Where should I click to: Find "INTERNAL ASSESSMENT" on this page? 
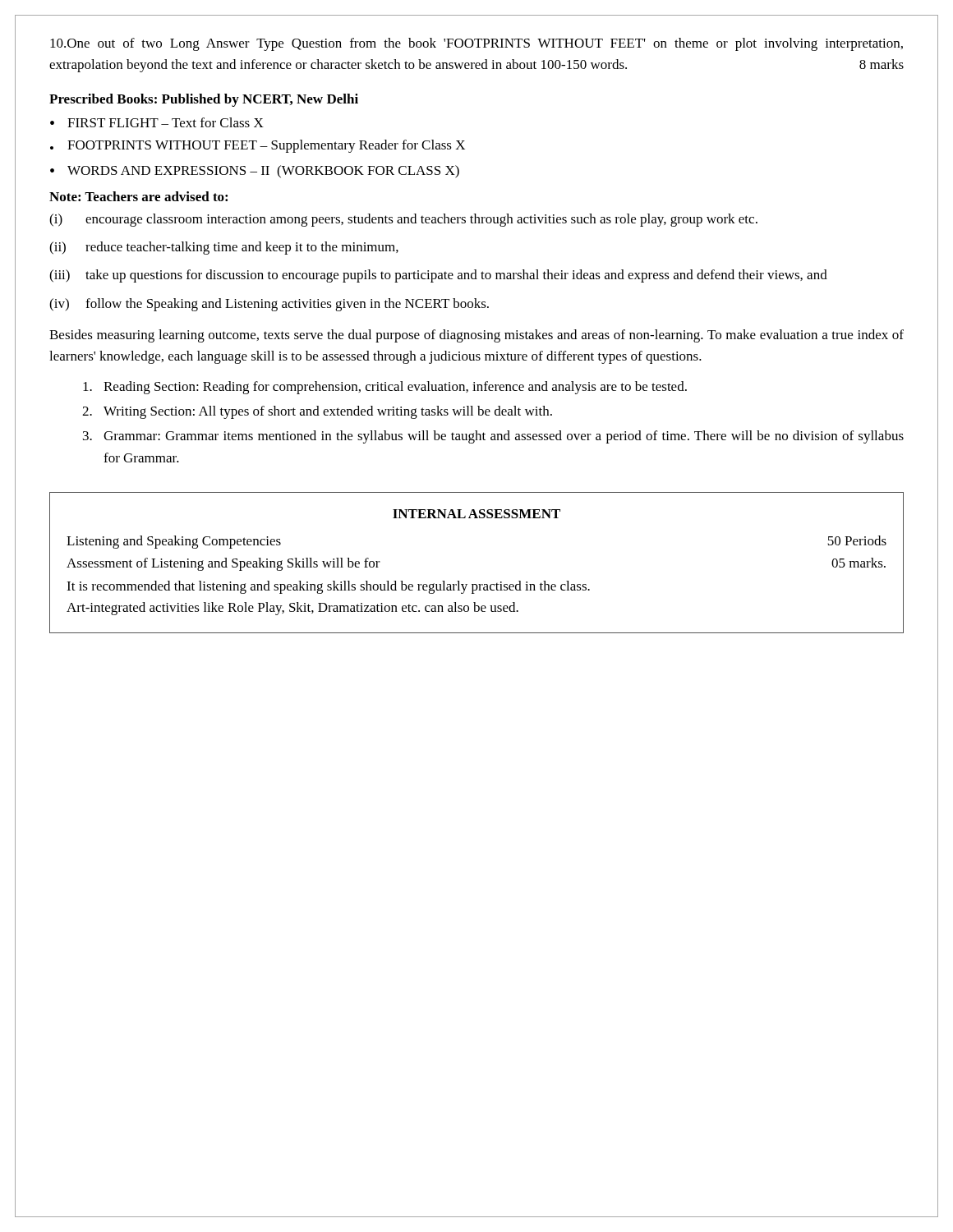click(476, 514)
